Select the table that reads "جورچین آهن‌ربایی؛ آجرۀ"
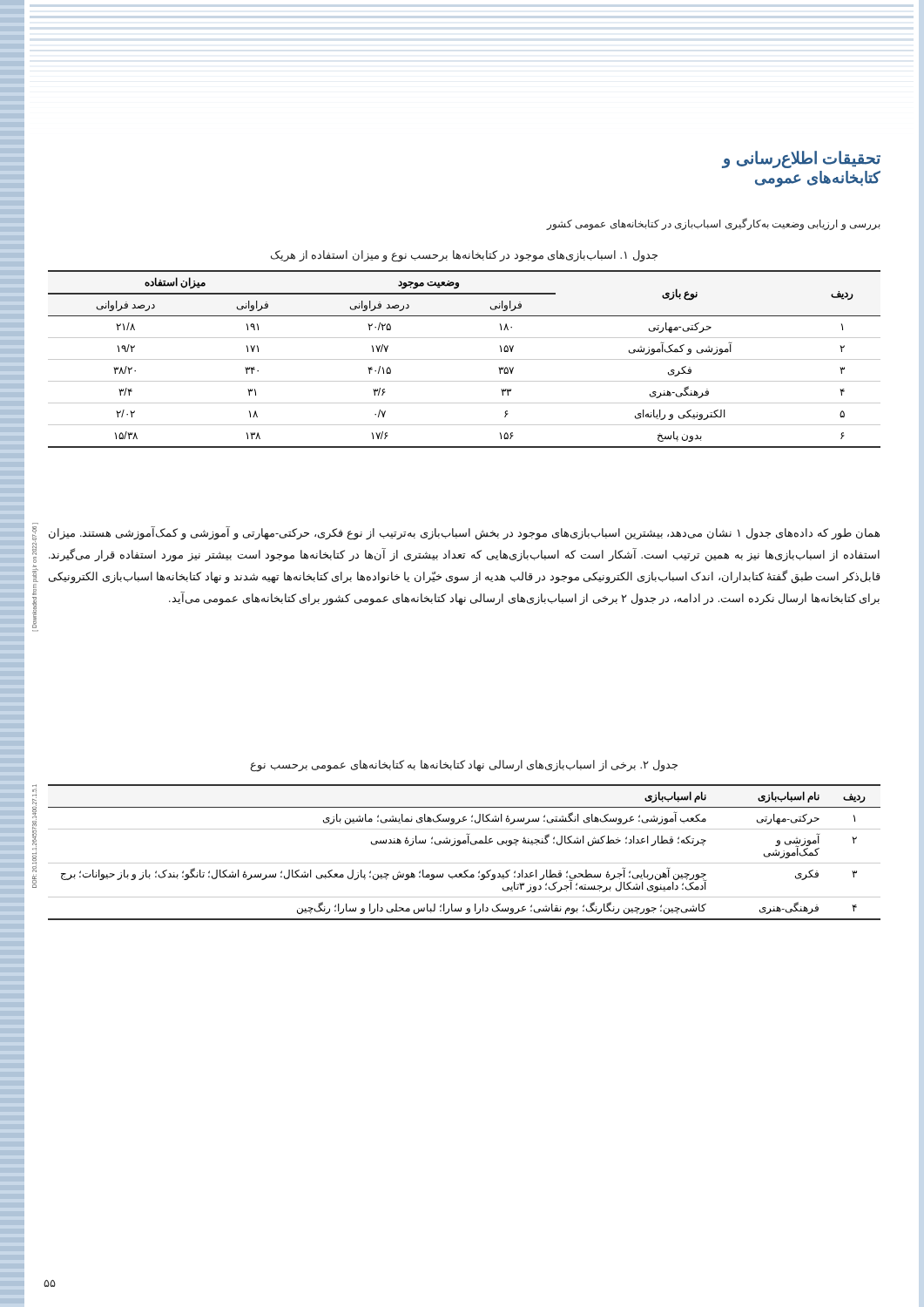The width and height of the screenshot is (924, 1307). pyautogui.click(x=464, y=852)
